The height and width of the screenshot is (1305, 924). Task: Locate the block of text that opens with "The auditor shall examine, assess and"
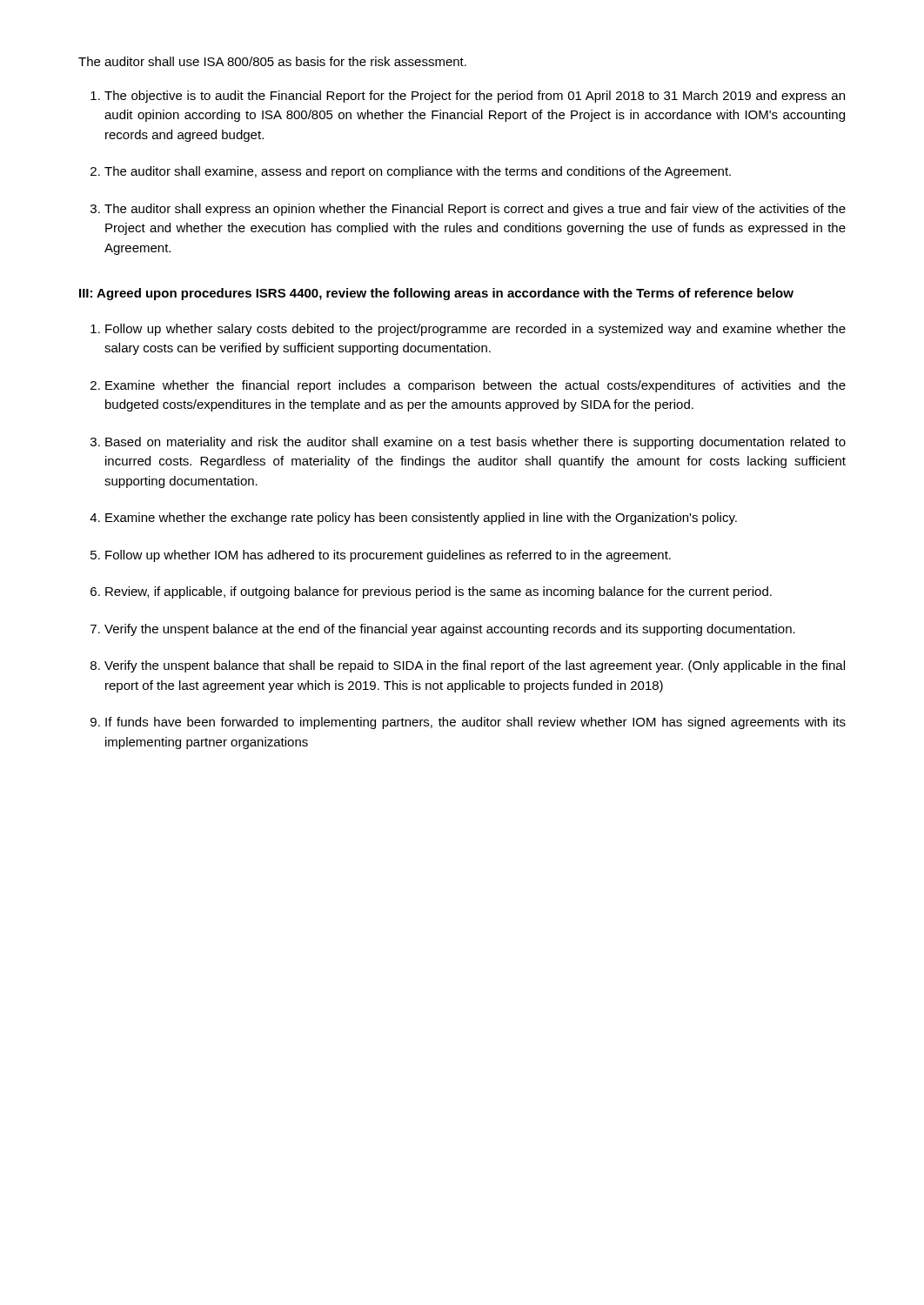(x=475, y=172)
